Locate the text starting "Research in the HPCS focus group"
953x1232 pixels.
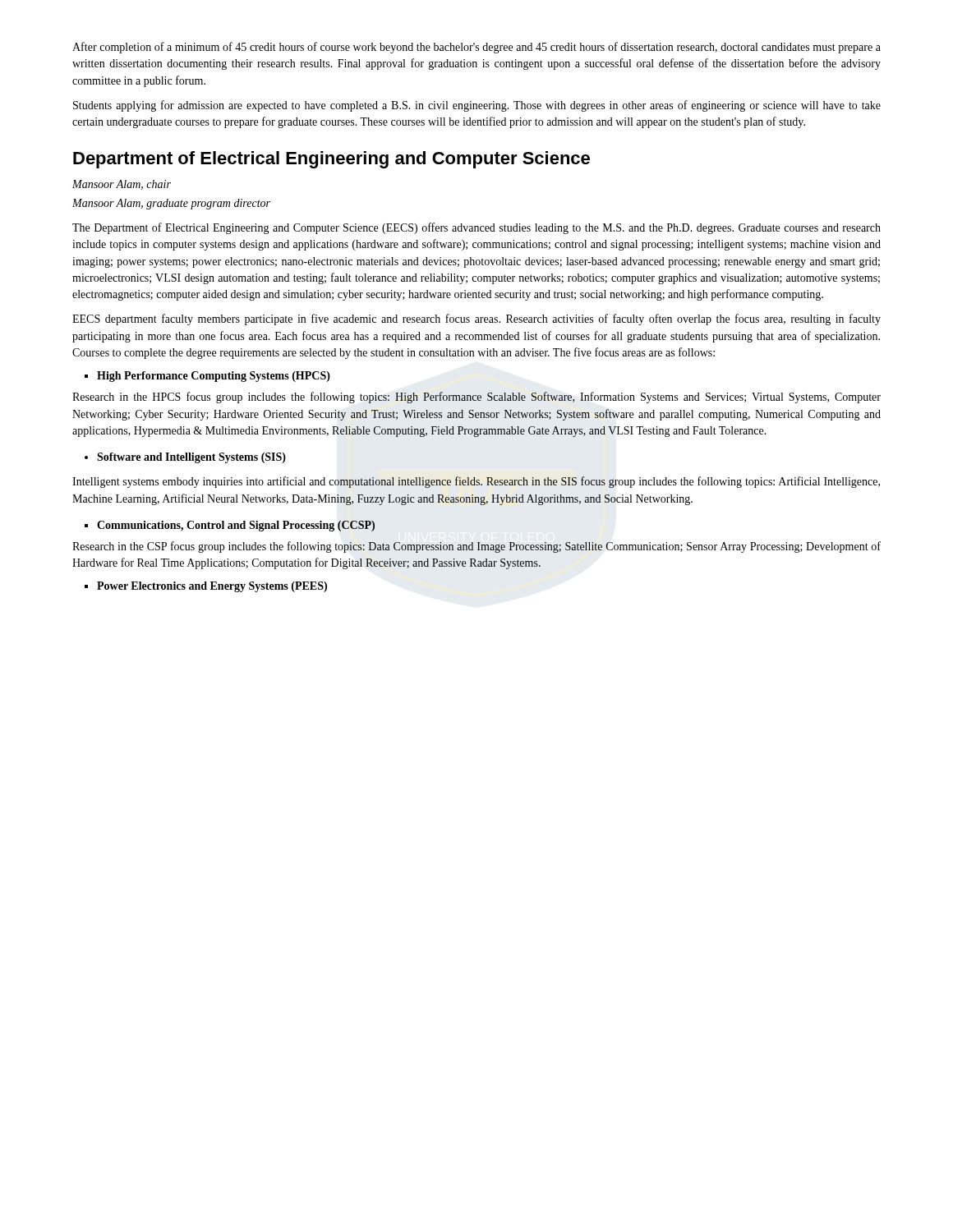[476, 415]
